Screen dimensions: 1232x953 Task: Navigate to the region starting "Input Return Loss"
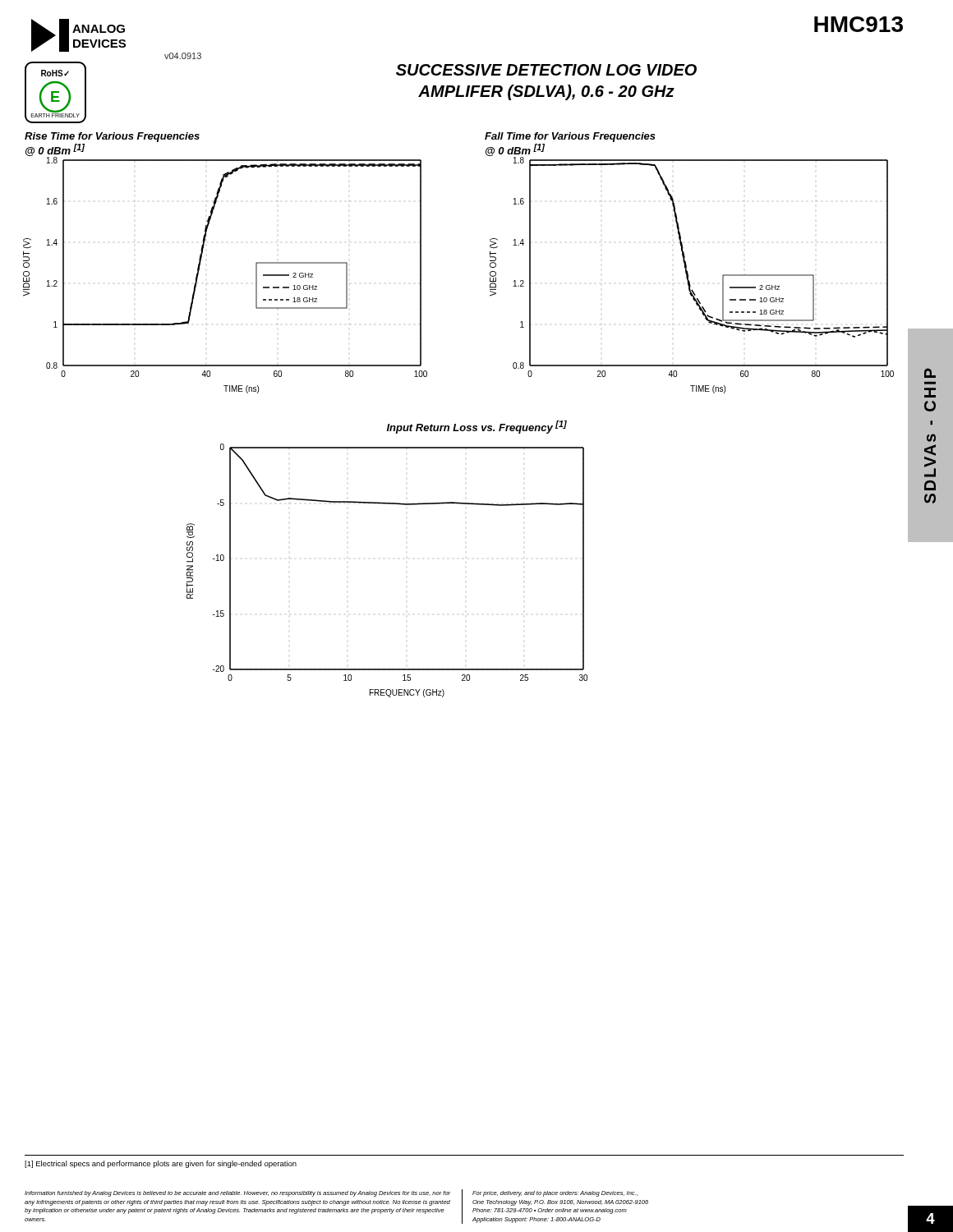[476, 426]
